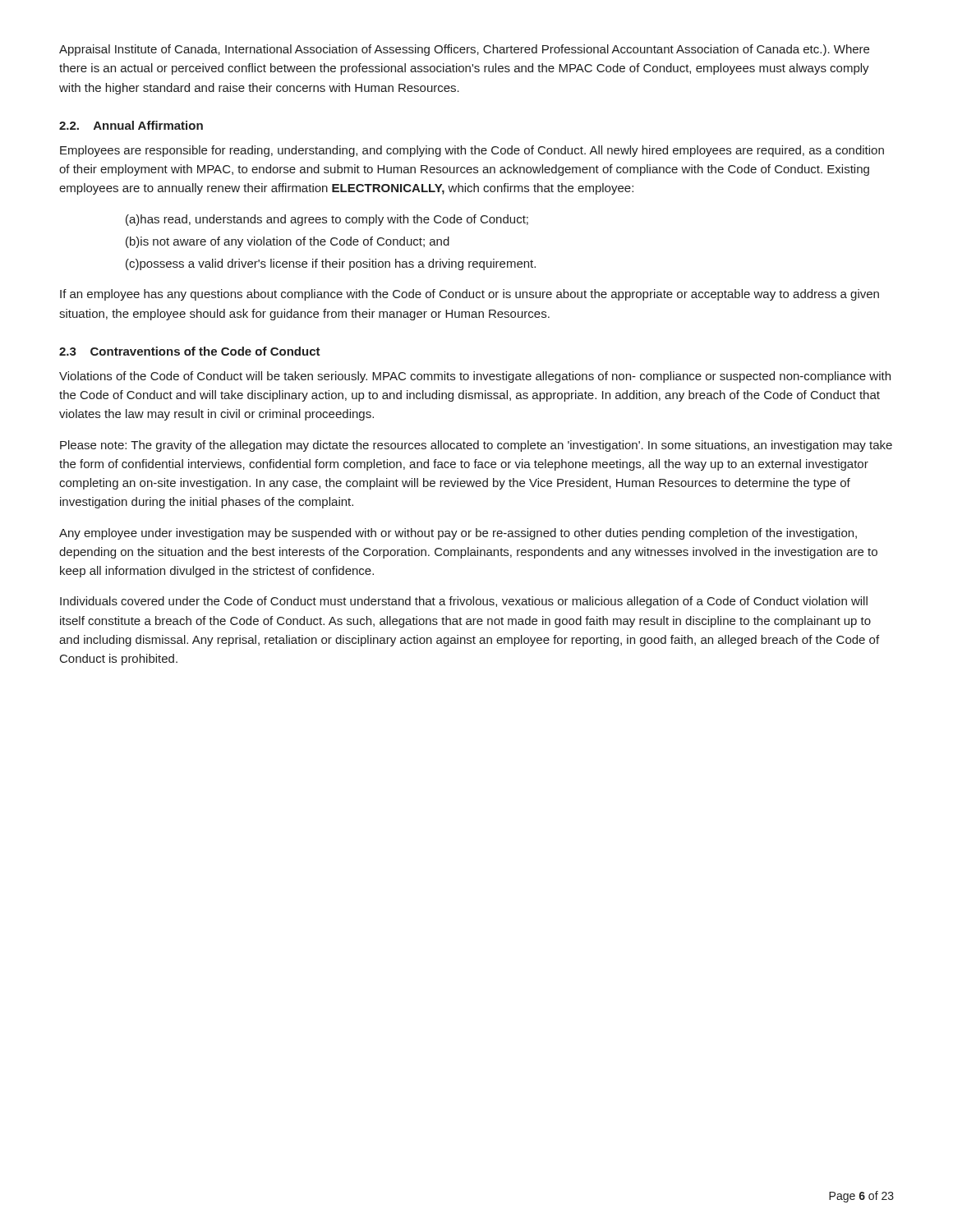
Task: Navigate to the region starting "Individuals covered under the Code"
Action: click(x=469, y=630)
